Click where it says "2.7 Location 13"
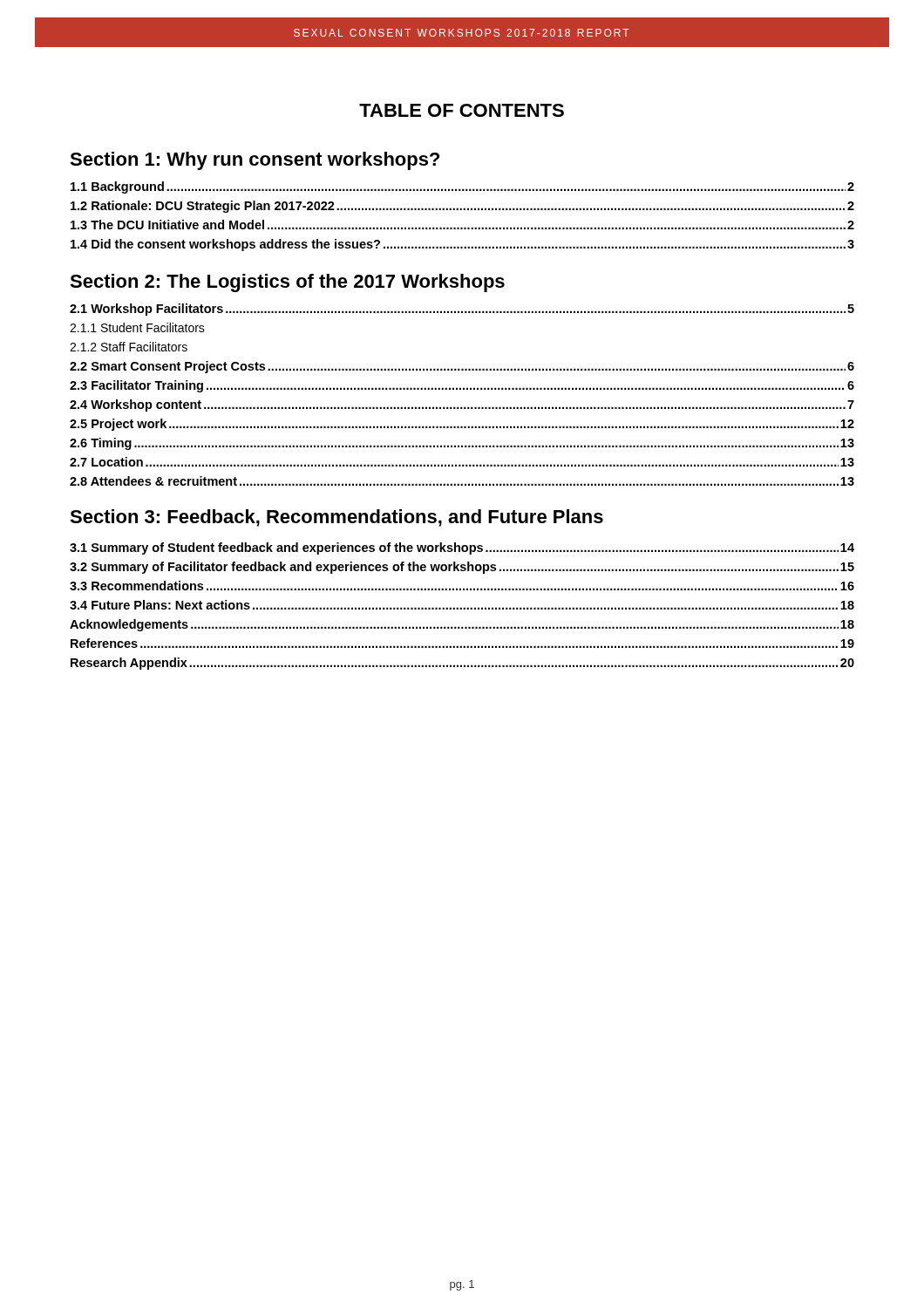924x1308 pixels. pyautogui.click(x=462, y=462)
